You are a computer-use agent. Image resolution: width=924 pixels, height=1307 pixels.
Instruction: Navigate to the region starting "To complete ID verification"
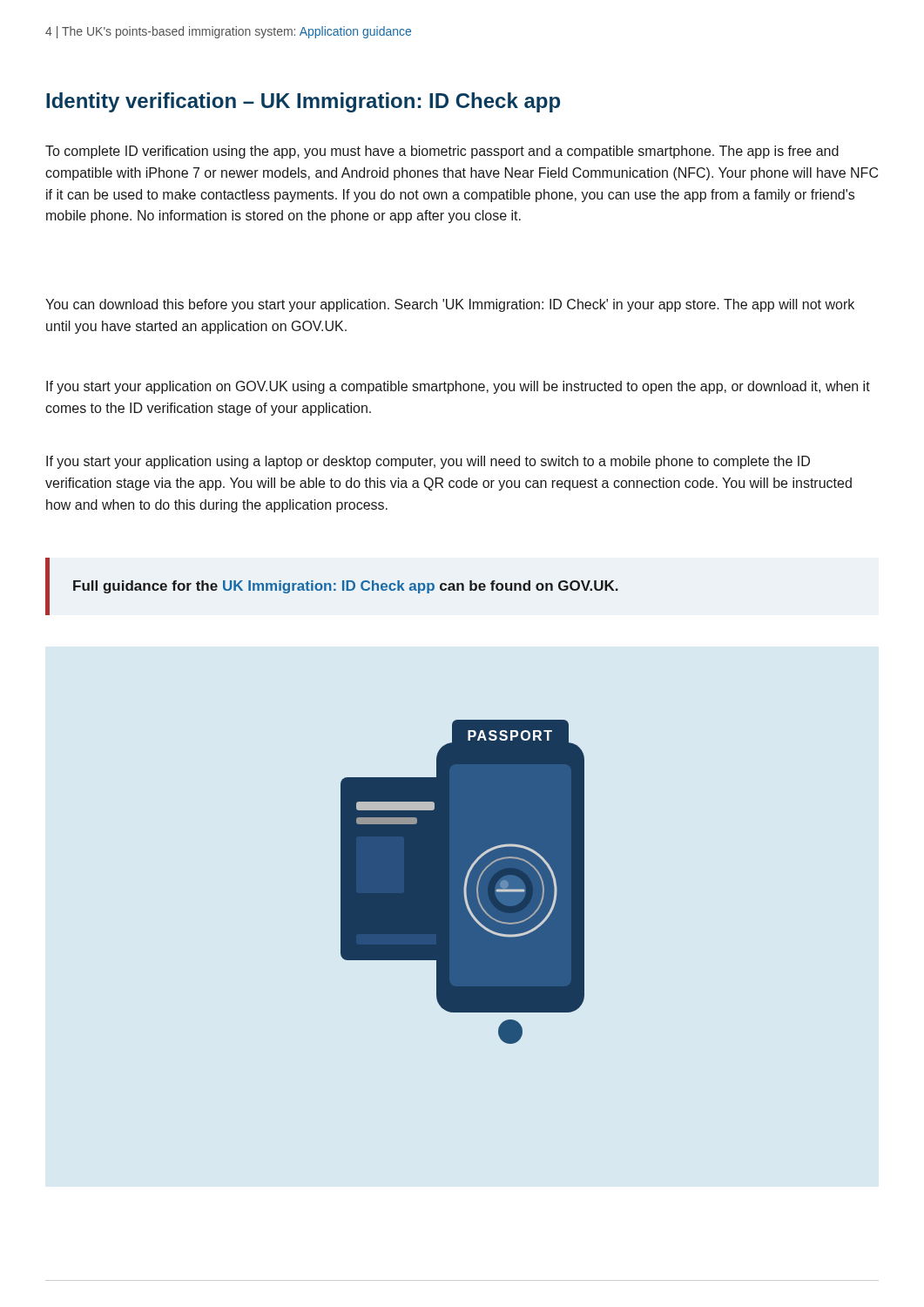click(x=462, y=184)
